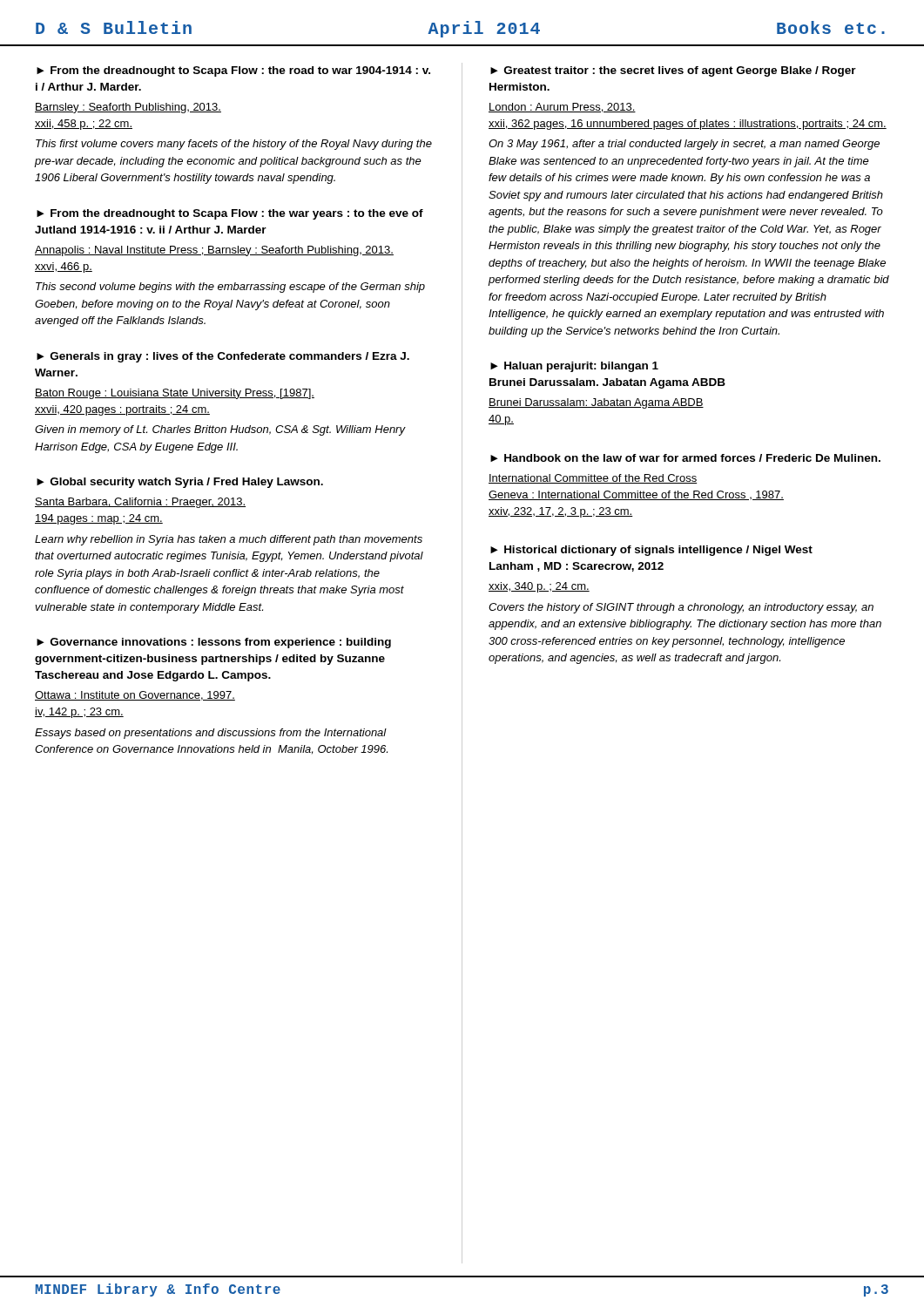Point to the block beginning "Santa Barbara, California :"

point(140,510)
